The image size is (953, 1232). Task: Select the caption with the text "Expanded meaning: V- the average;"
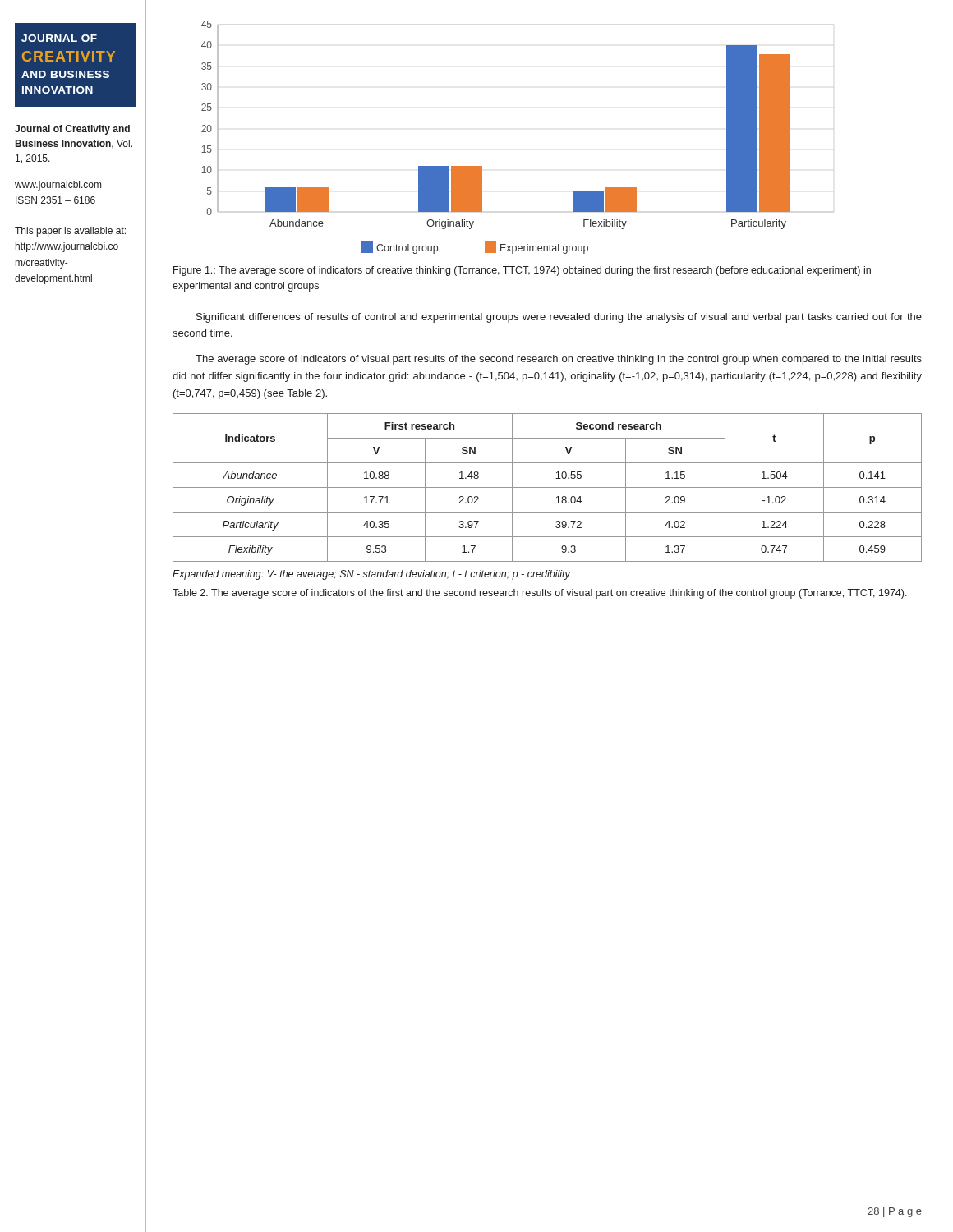(371, 575)
